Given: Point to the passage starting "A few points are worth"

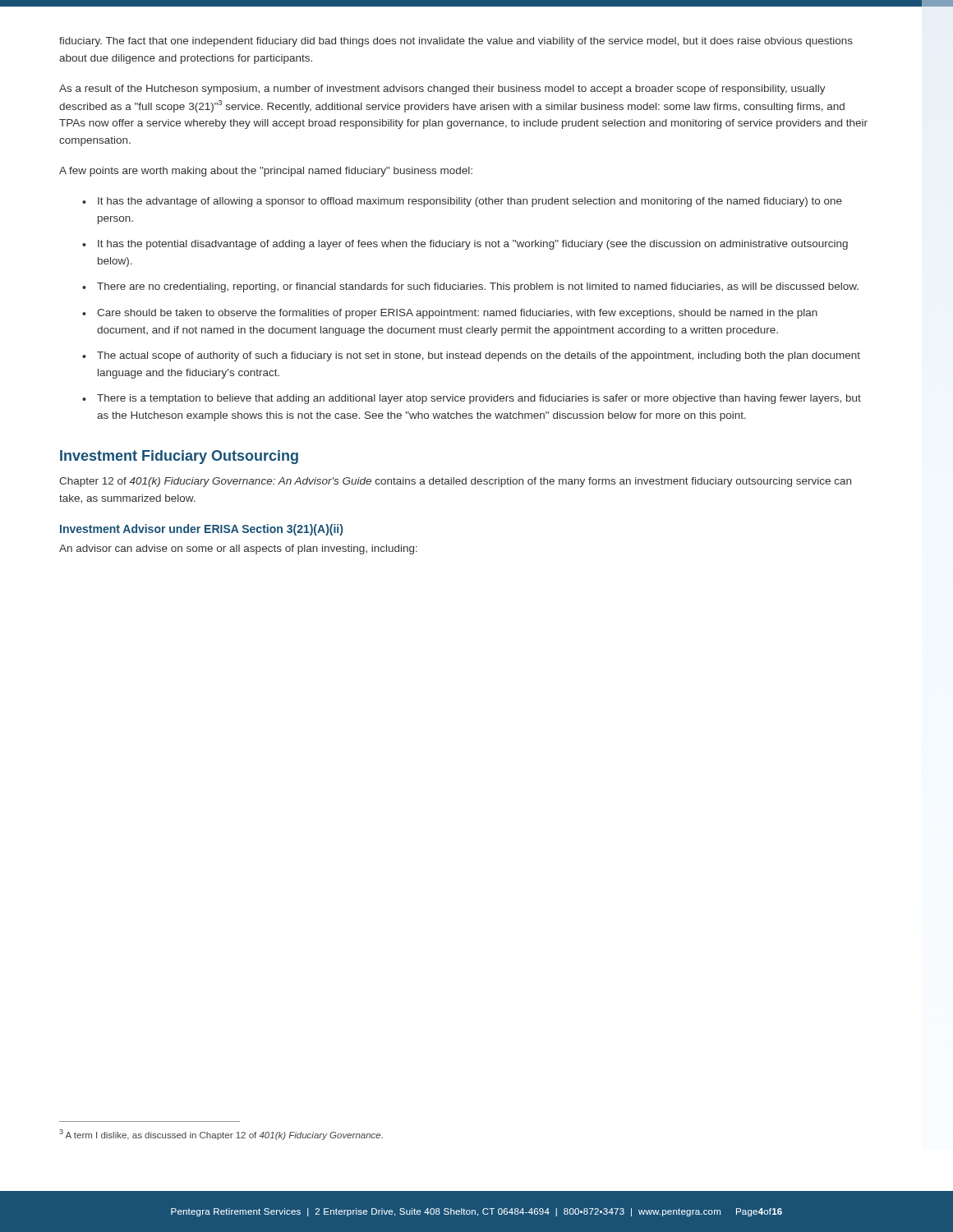Looking at the screenshot, I should coord(266,171).
